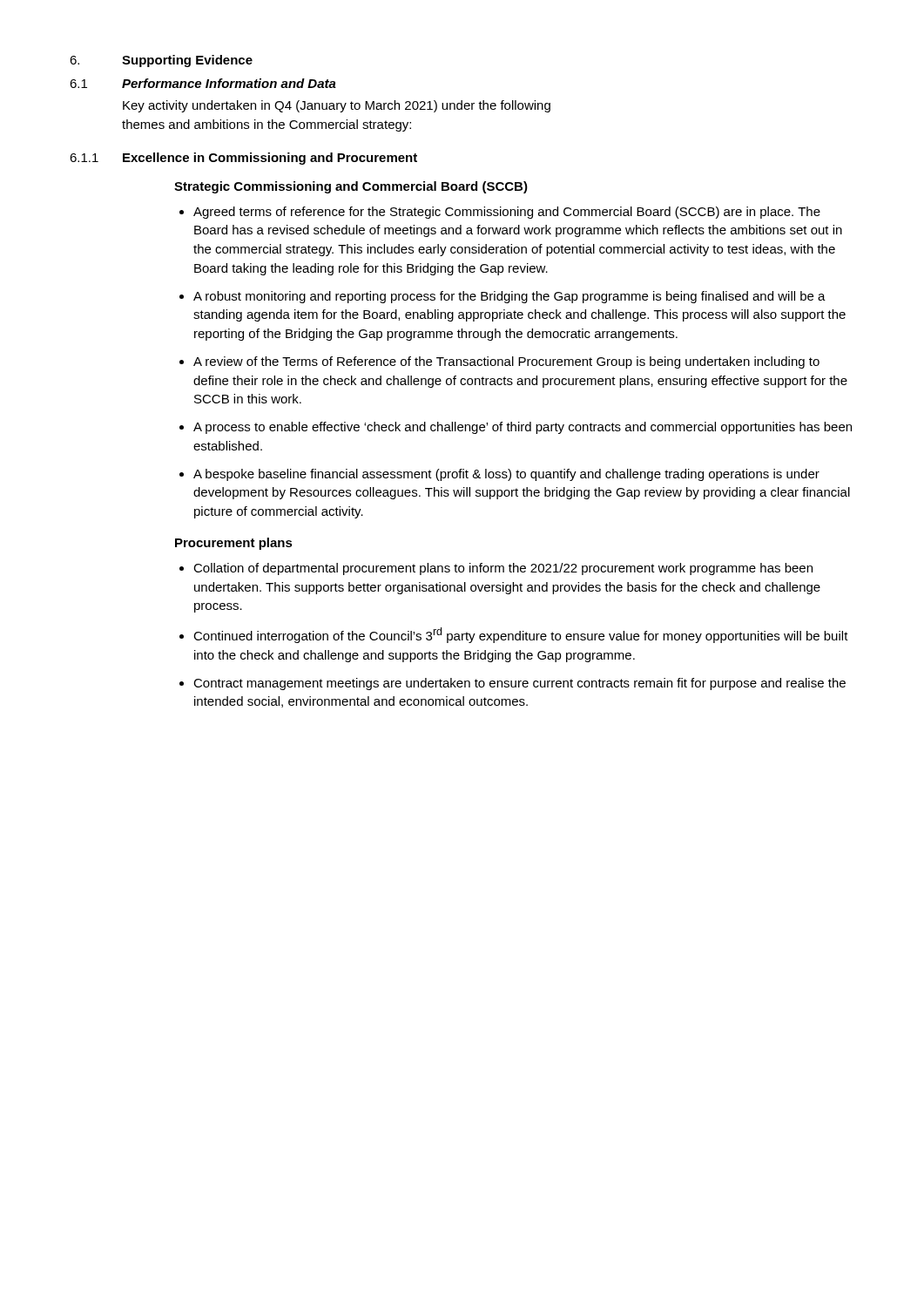Locate the passage starting "Agreed terms of reference for the Strategic Commissioning"
The image size is (924, 1307).
[518, 239]
